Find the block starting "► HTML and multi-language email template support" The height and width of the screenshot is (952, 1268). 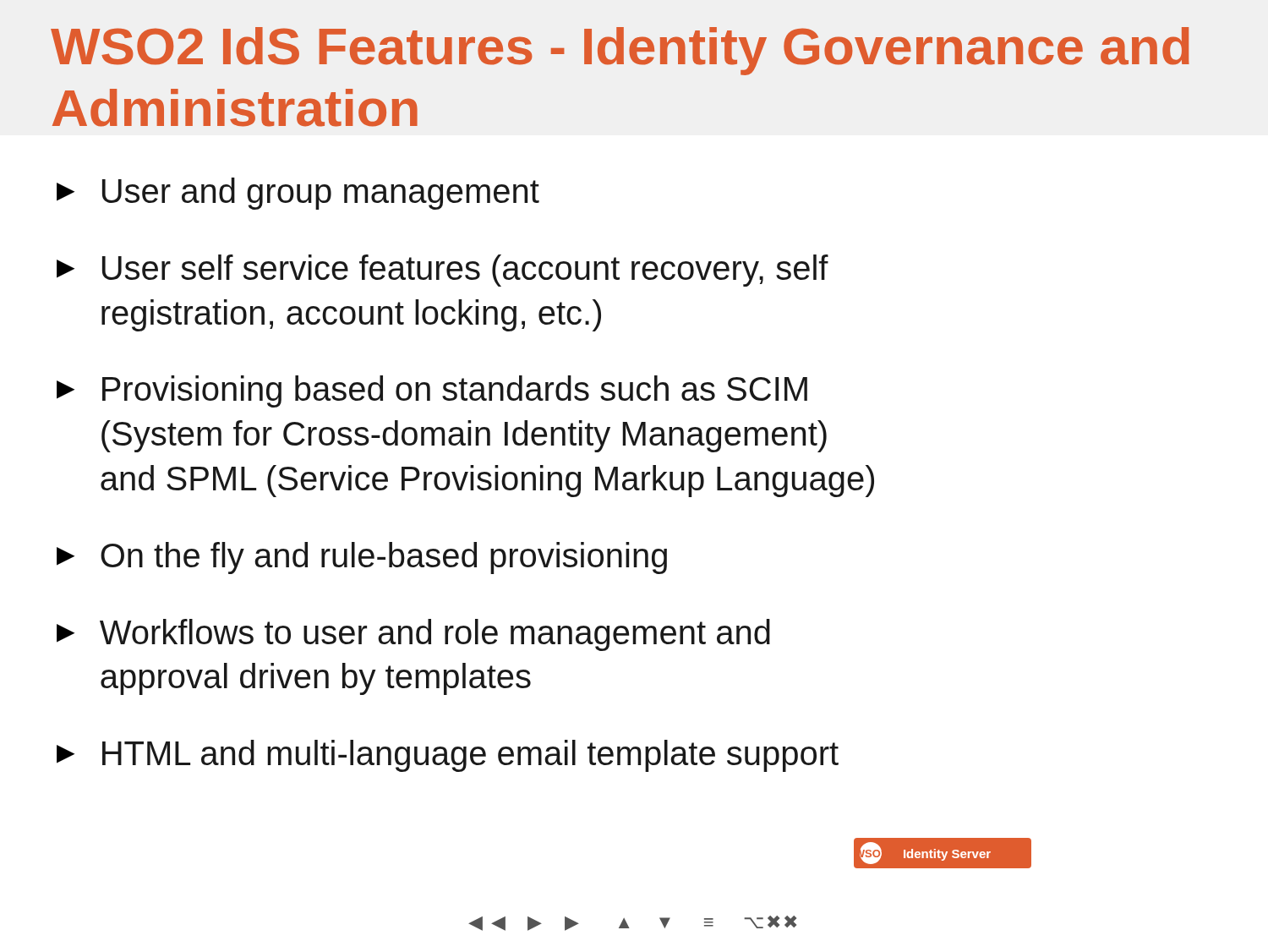(x=445, y=754)
